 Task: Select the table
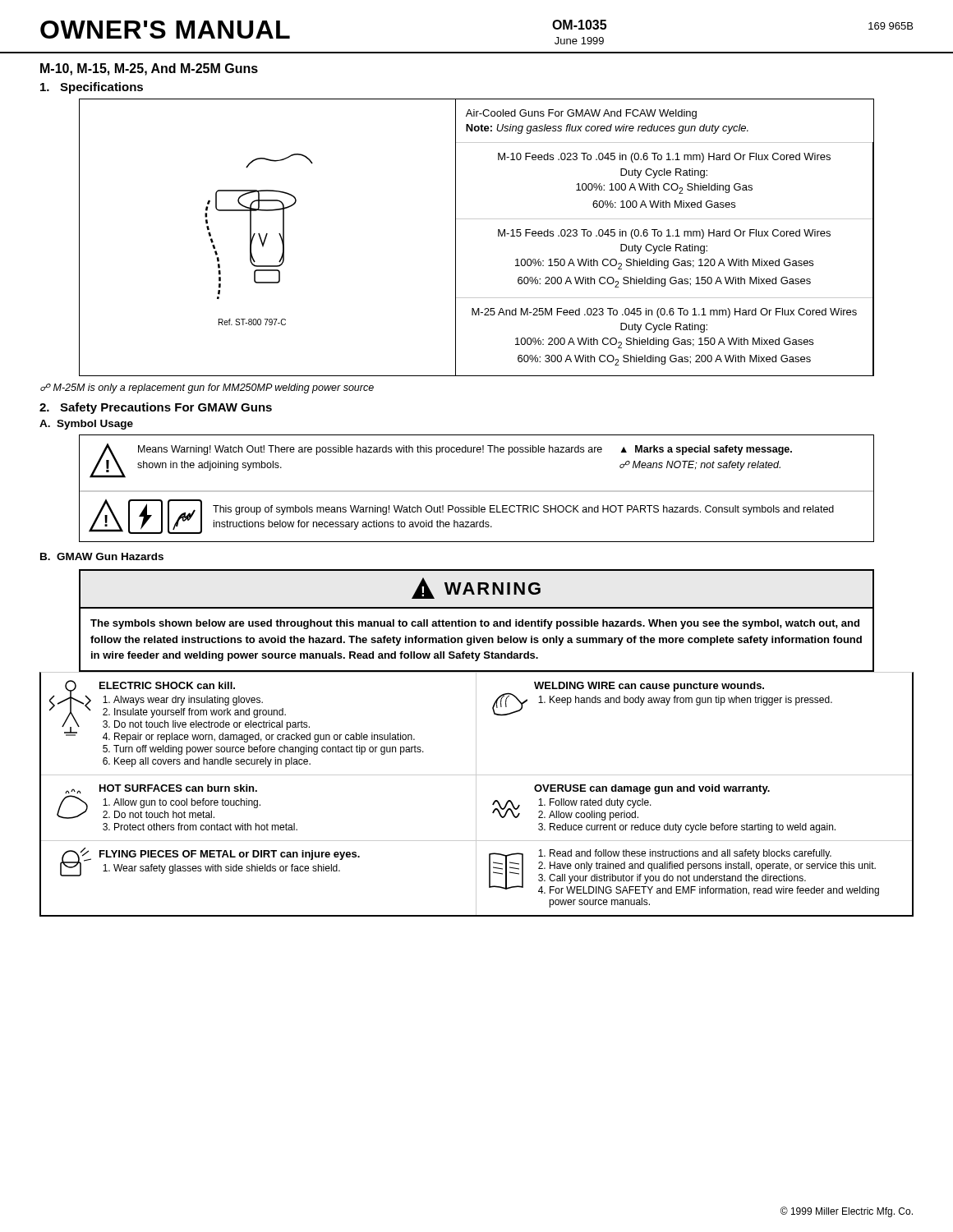point(476,238)
